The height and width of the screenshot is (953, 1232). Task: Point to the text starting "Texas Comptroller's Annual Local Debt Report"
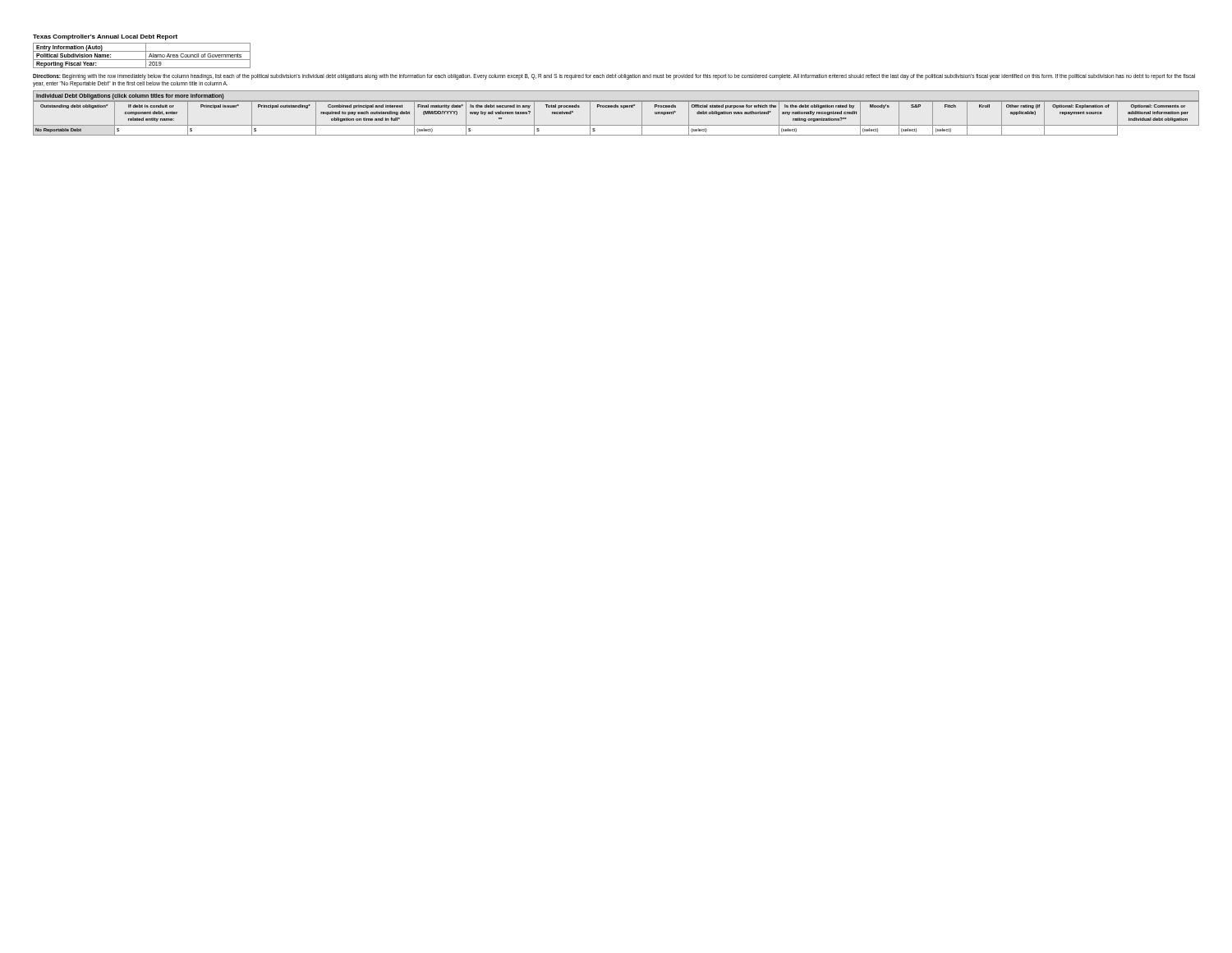pos(105,37)
